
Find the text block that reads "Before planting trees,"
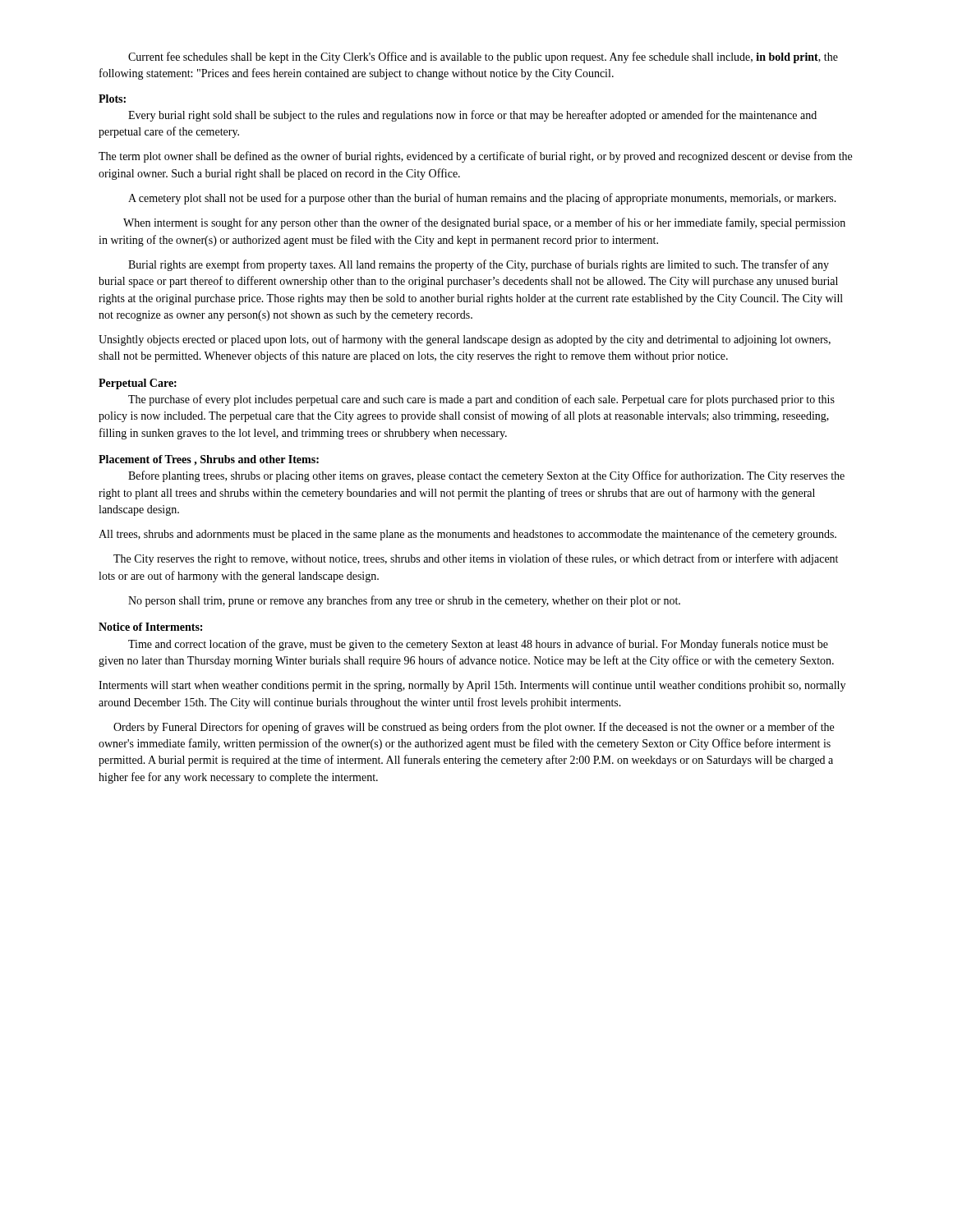point(472,493)
